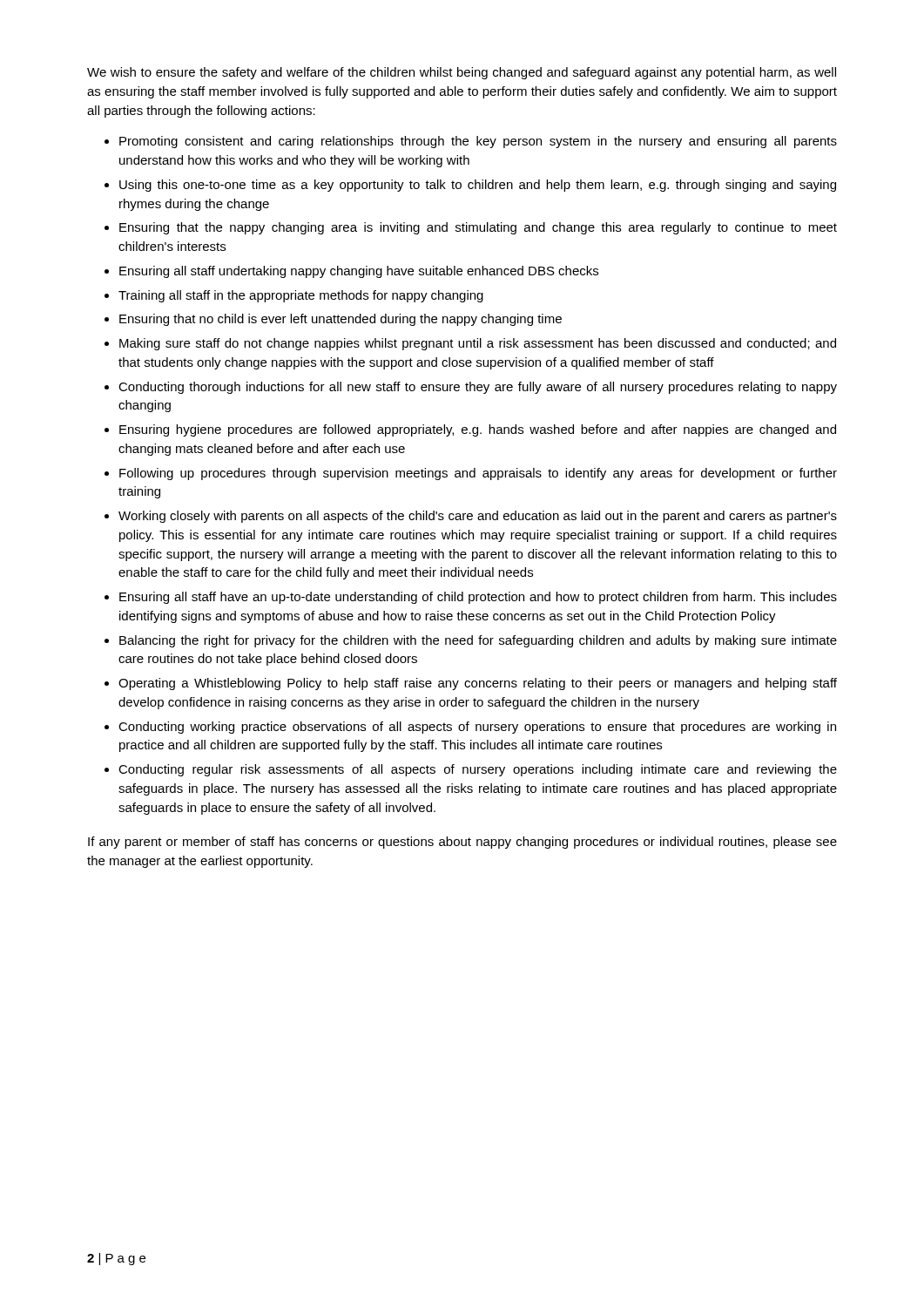Find the block starting "Using this one-to-one time as a"
The width and height of the screenshot is (924, 1307).
pyautogui.click(x=478, y=194)
